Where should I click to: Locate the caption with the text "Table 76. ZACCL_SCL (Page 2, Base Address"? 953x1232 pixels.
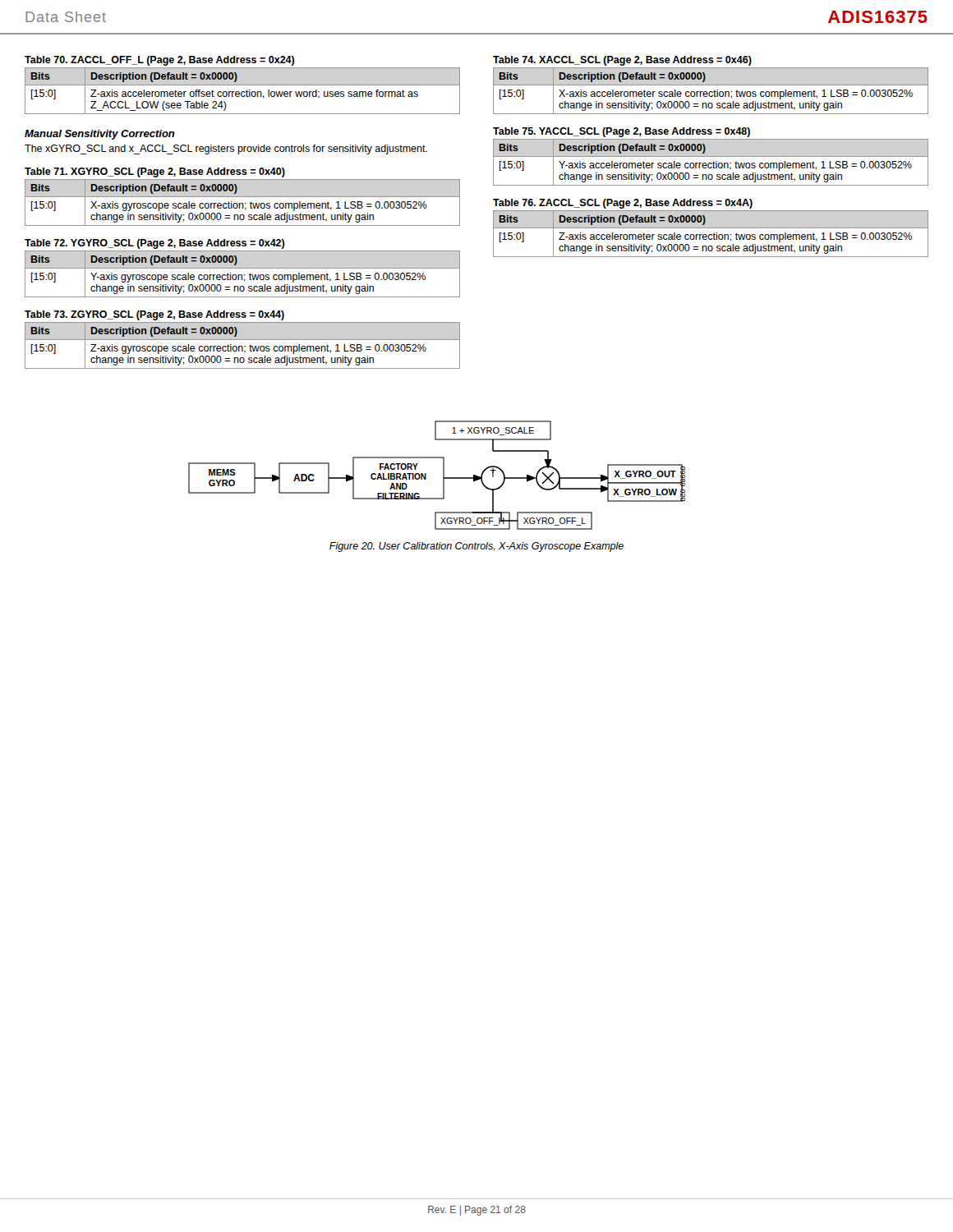tap(623, 203)
